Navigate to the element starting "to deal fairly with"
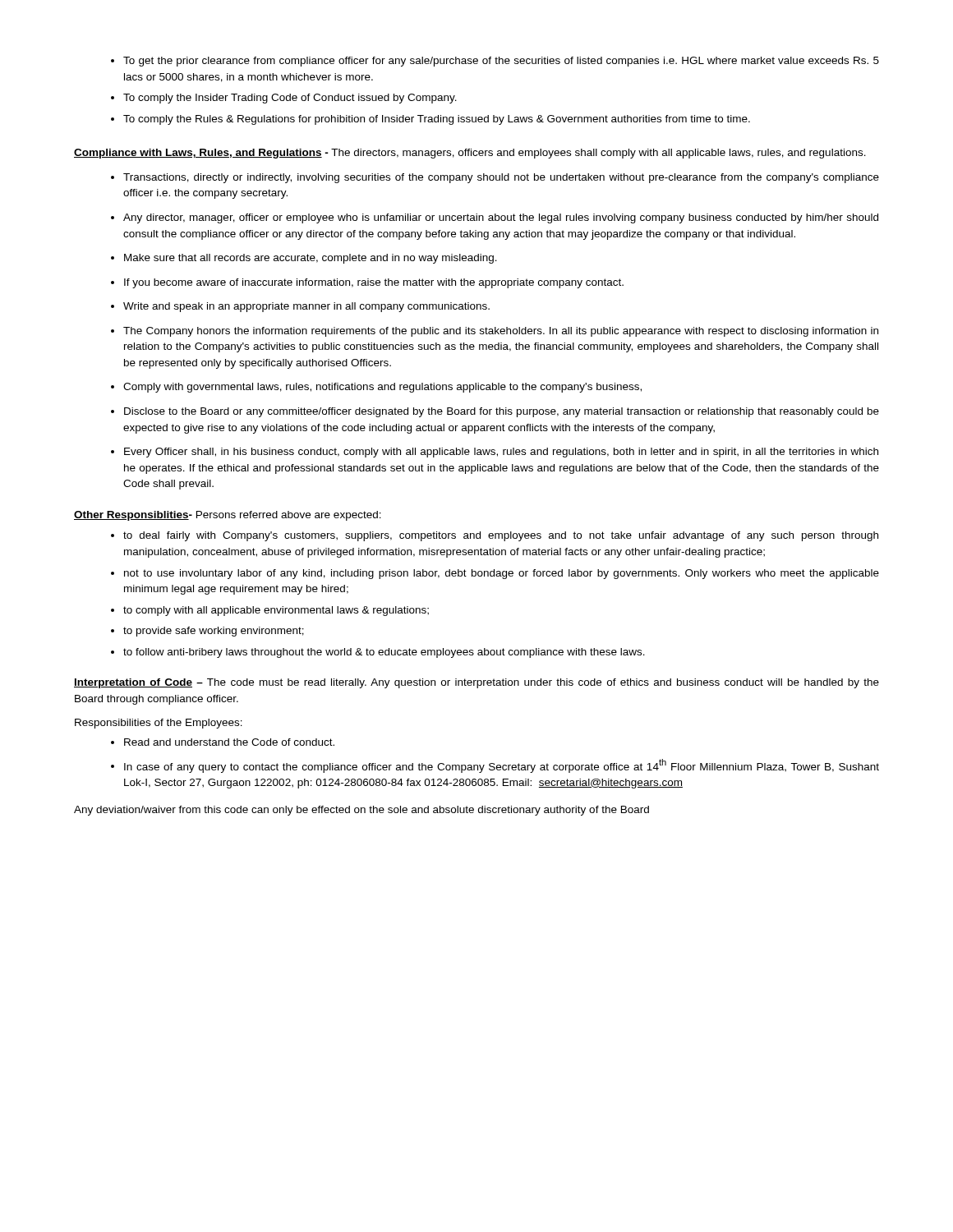The height and width of the screenshot is (1232, 953). click(476, 544)
